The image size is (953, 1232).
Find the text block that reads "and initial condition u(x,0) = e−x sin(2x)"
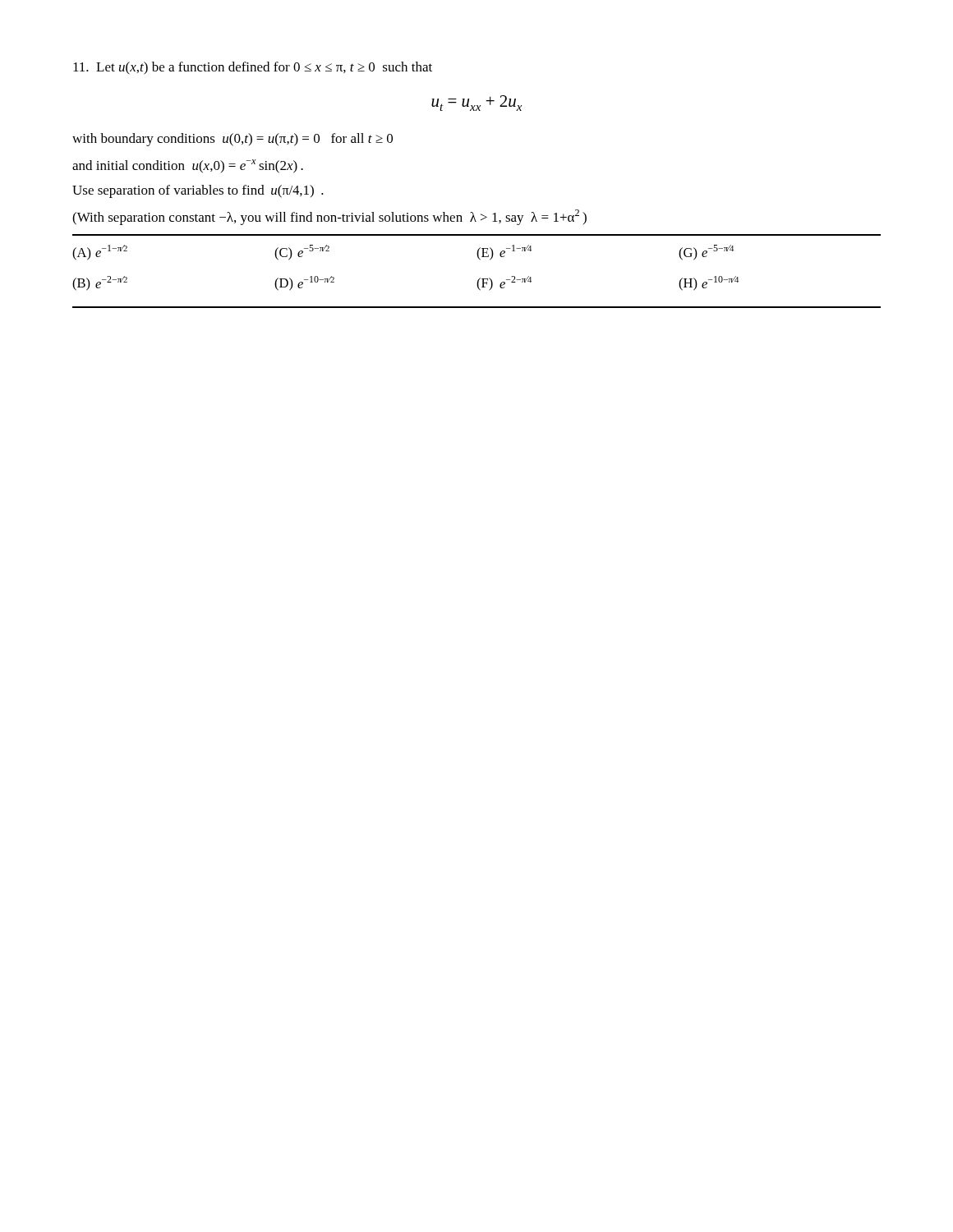pos(188,164)
